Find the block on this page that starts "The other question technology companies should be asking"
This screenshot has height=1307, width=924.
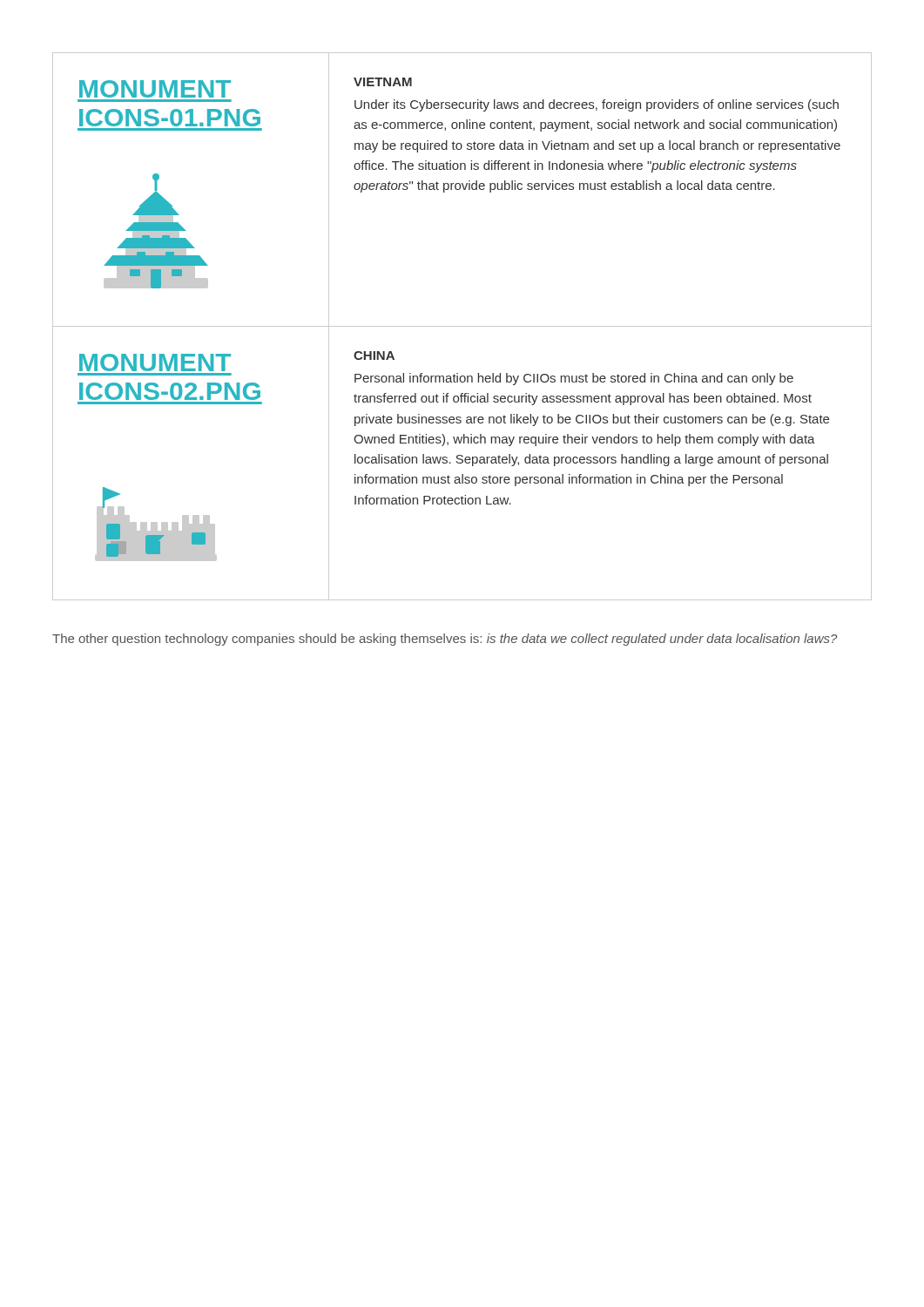click(x=445, y=638)
